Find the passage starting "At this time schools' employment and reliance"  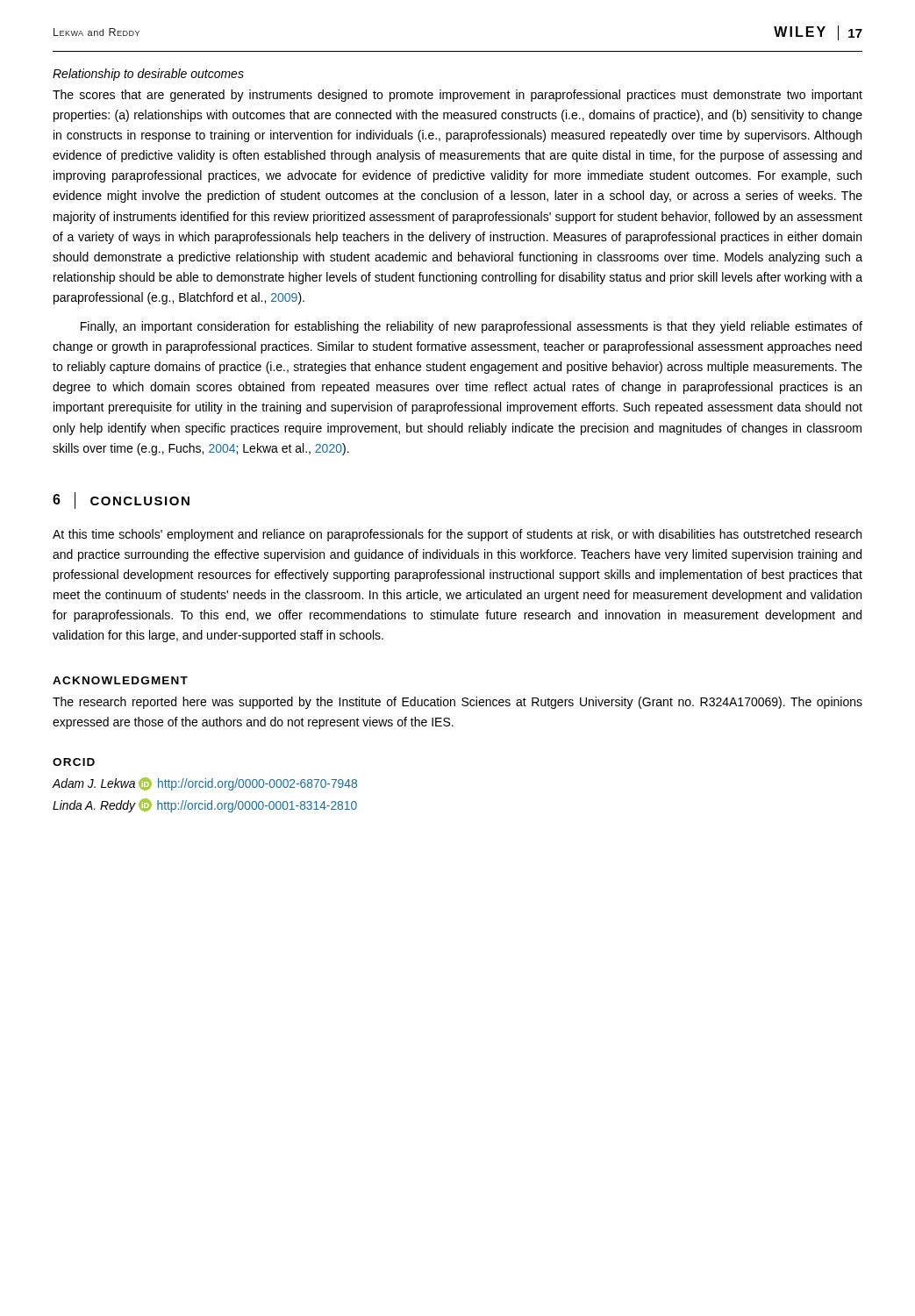pyautogui.click(x=458, y=585)
